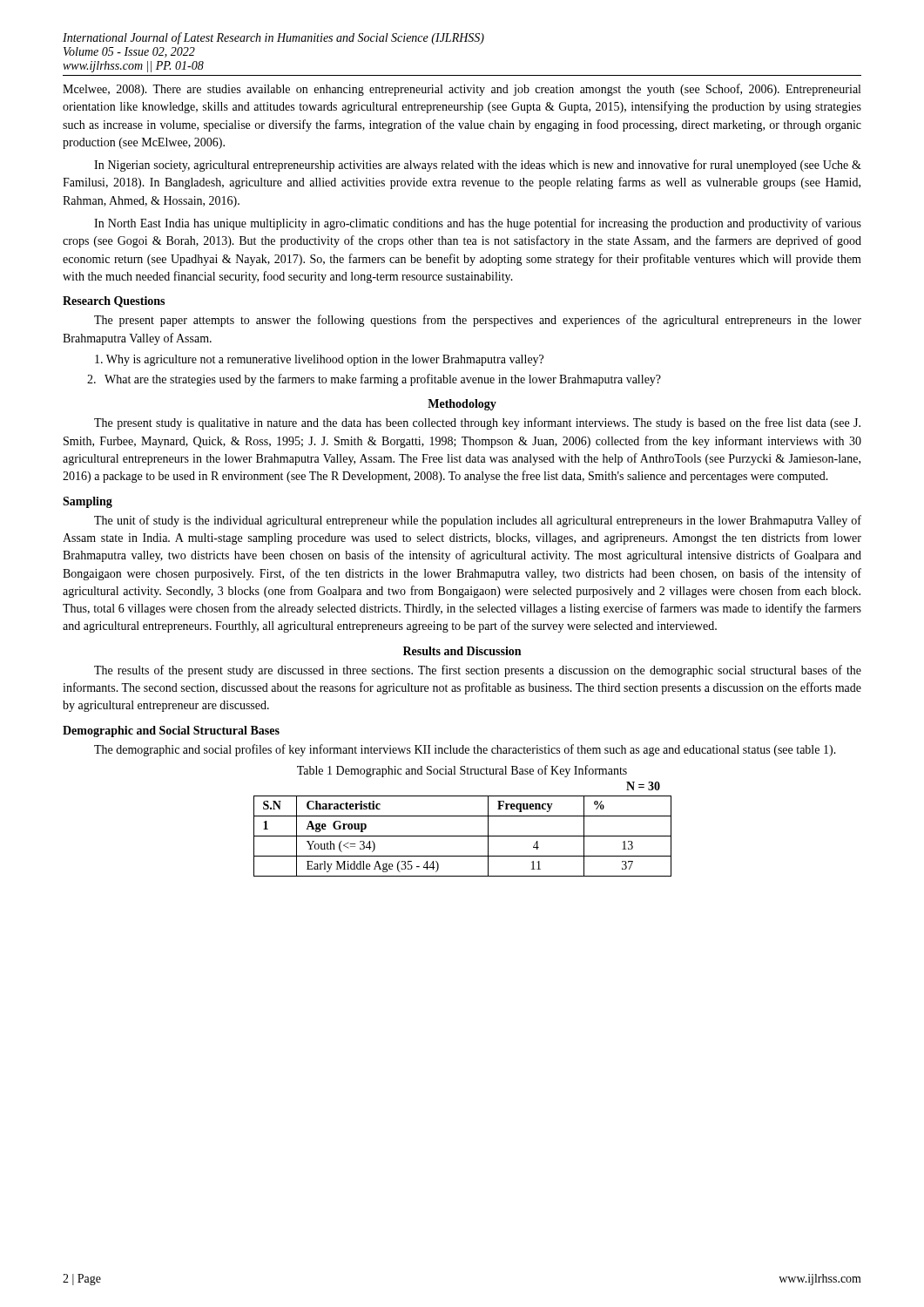Point to the text starting "Research Questions"
Viewport: 924px width, 1307px height.
click(114, 301)
